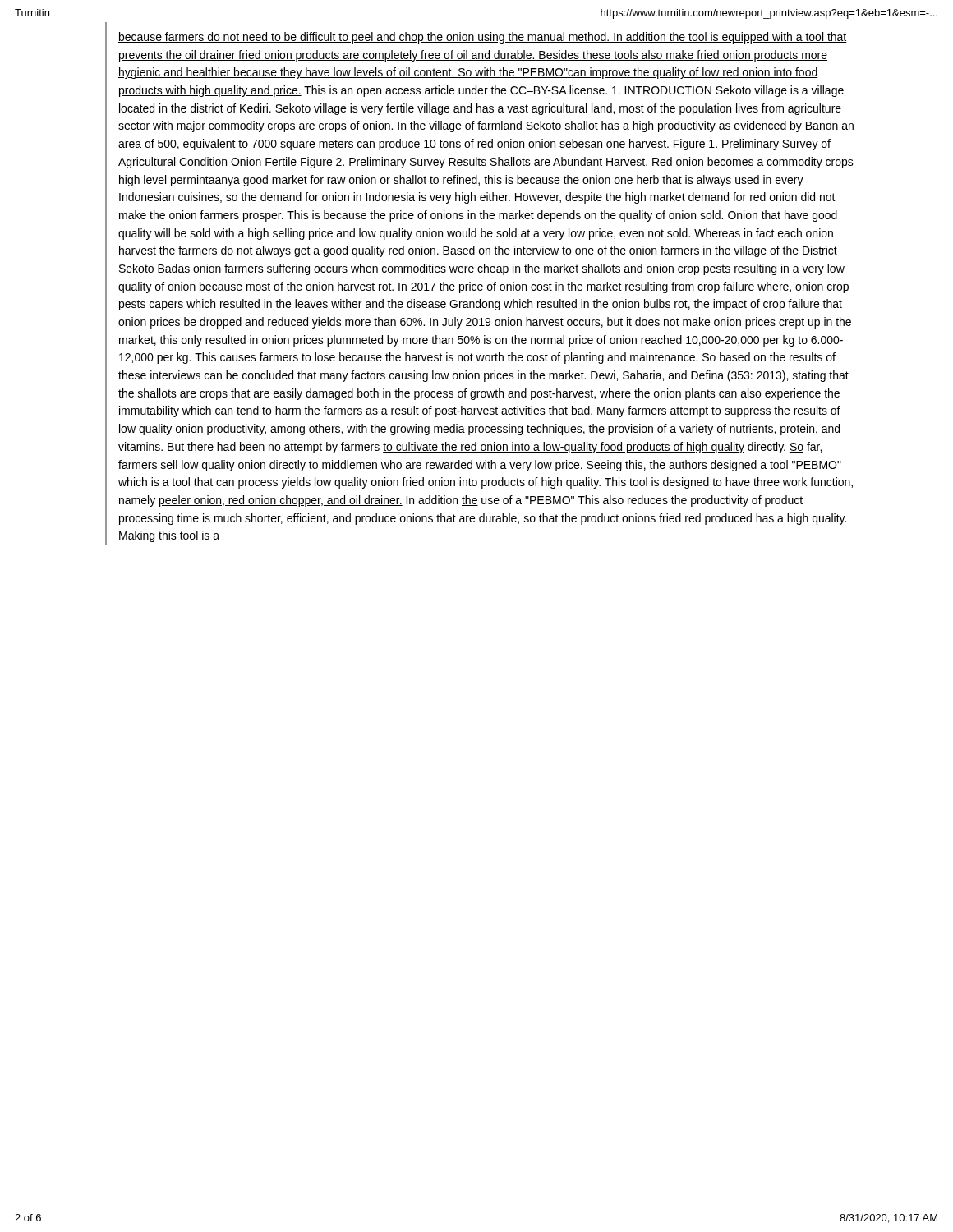
Task: Find the block on this page that starts "because farmers do not need to"
Action: (x=486, y=286)
